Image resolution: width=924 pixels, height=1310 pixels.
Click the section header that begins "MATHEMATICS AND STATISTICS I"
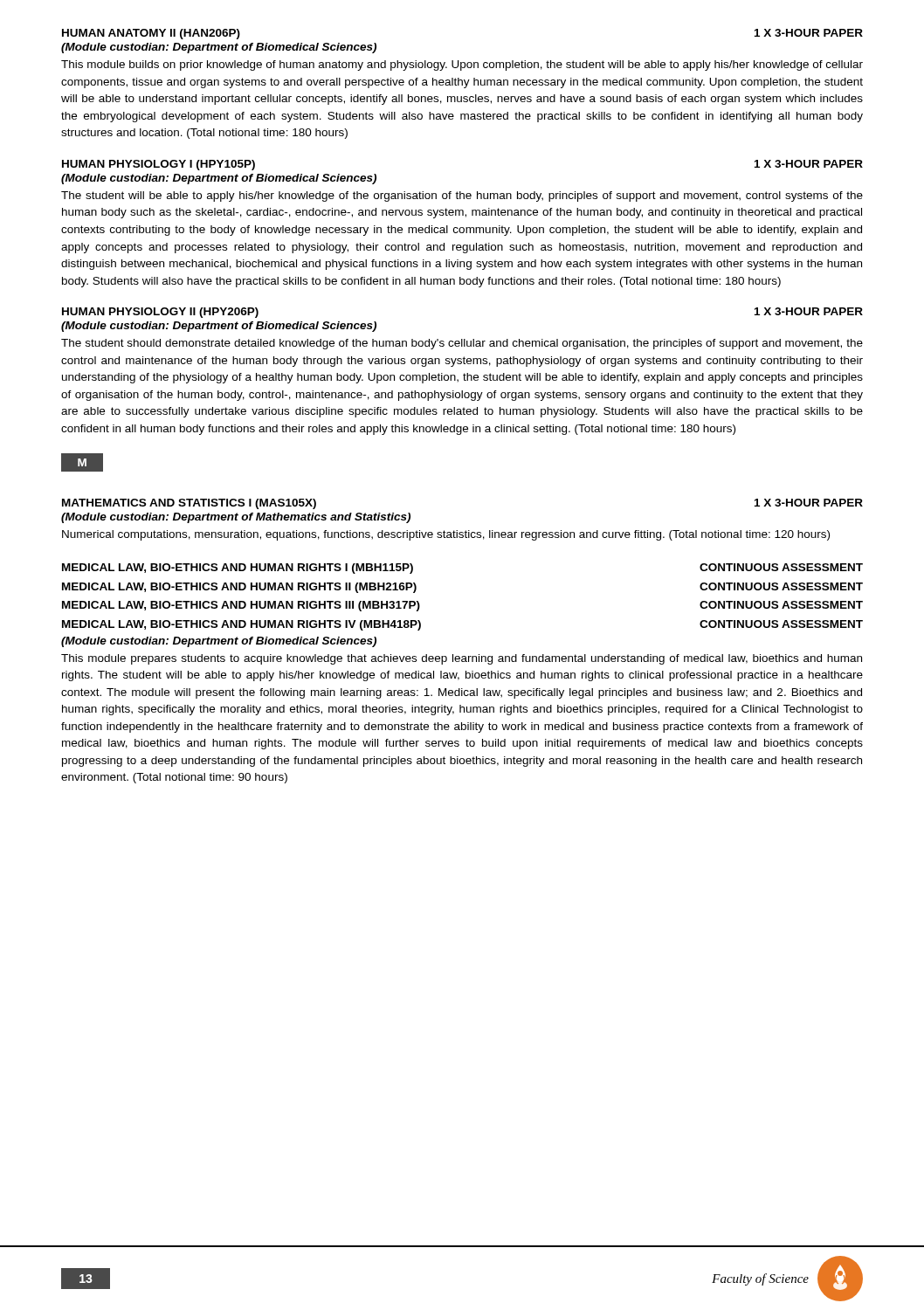click(x=193, y=504)
